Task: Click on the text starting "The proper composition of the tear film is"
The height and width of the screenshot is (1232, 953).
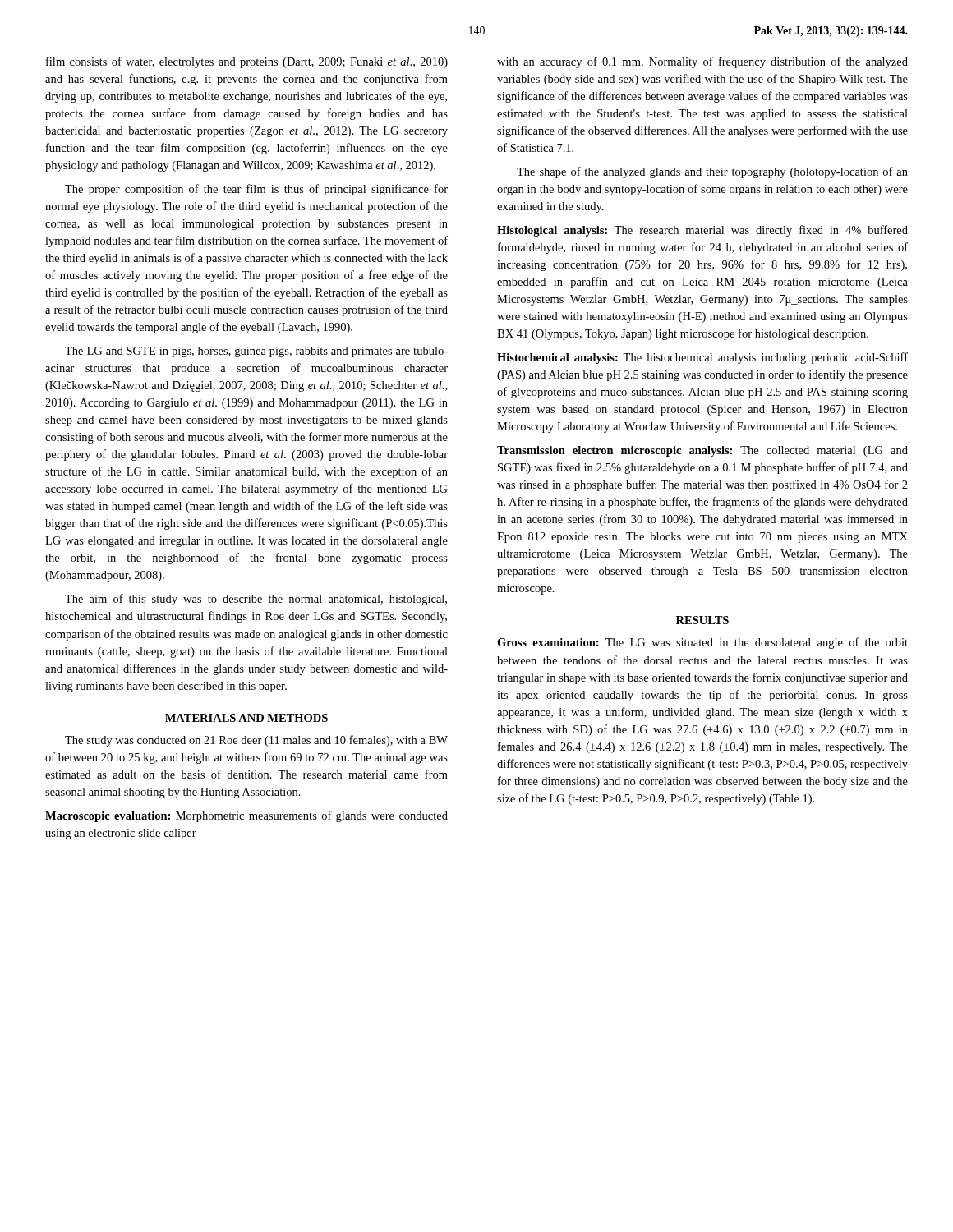Action: (246, 258)
